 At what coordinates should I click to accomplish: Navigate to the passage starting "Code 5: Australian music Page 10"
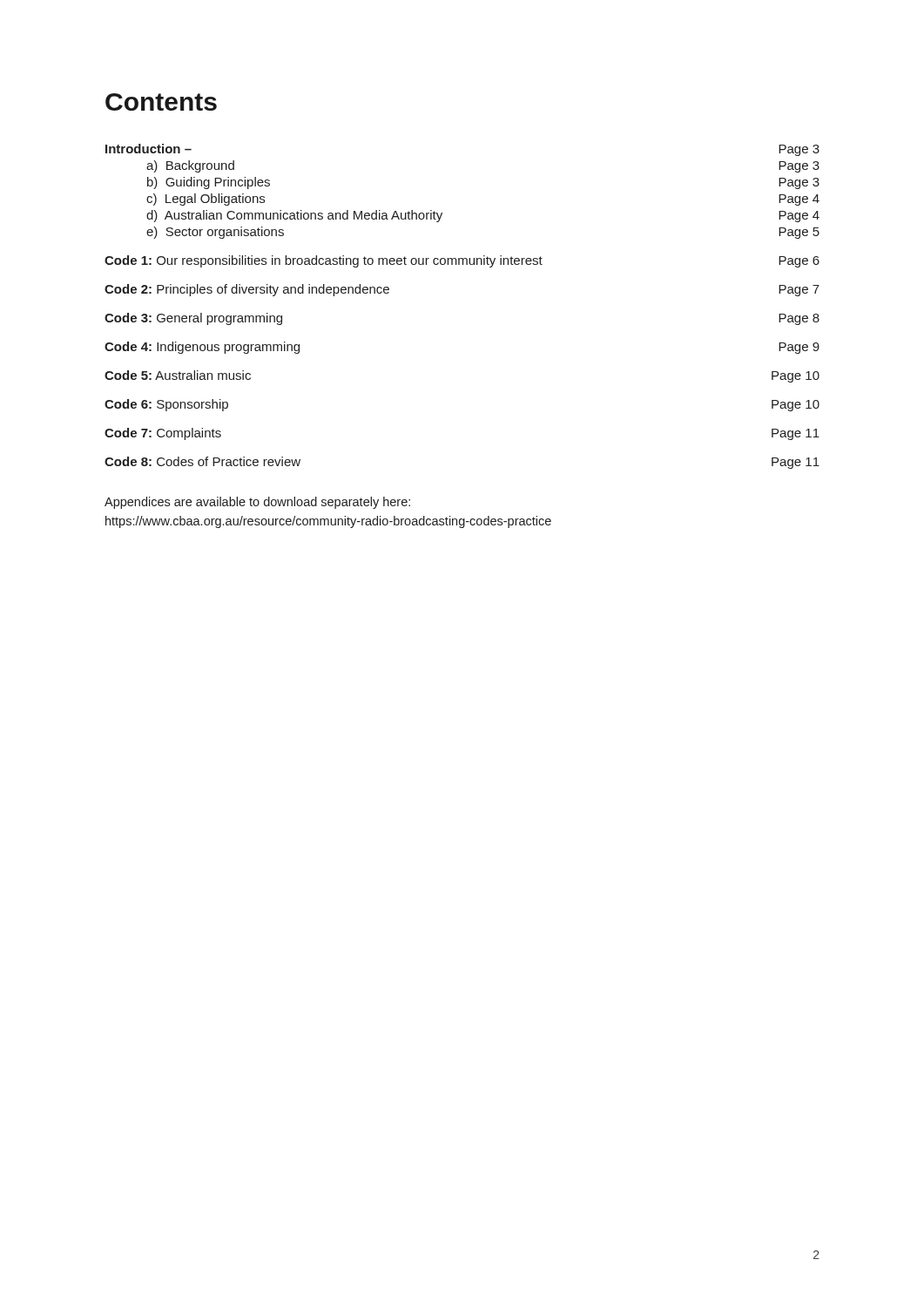pos(179,376)
